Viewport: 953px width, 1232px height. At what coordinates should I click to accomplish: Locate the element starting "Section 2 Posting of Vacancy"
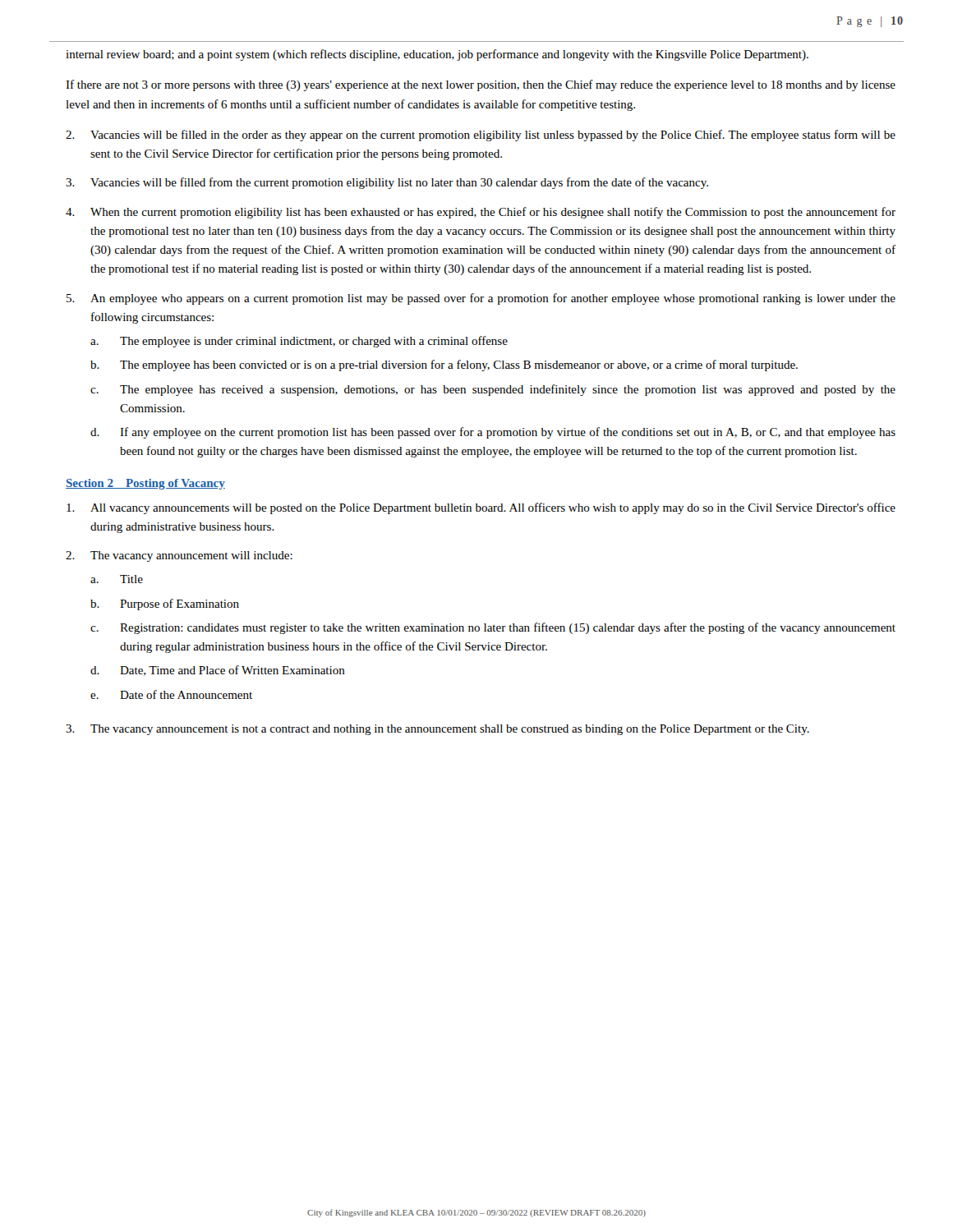[x=145, y=483]
